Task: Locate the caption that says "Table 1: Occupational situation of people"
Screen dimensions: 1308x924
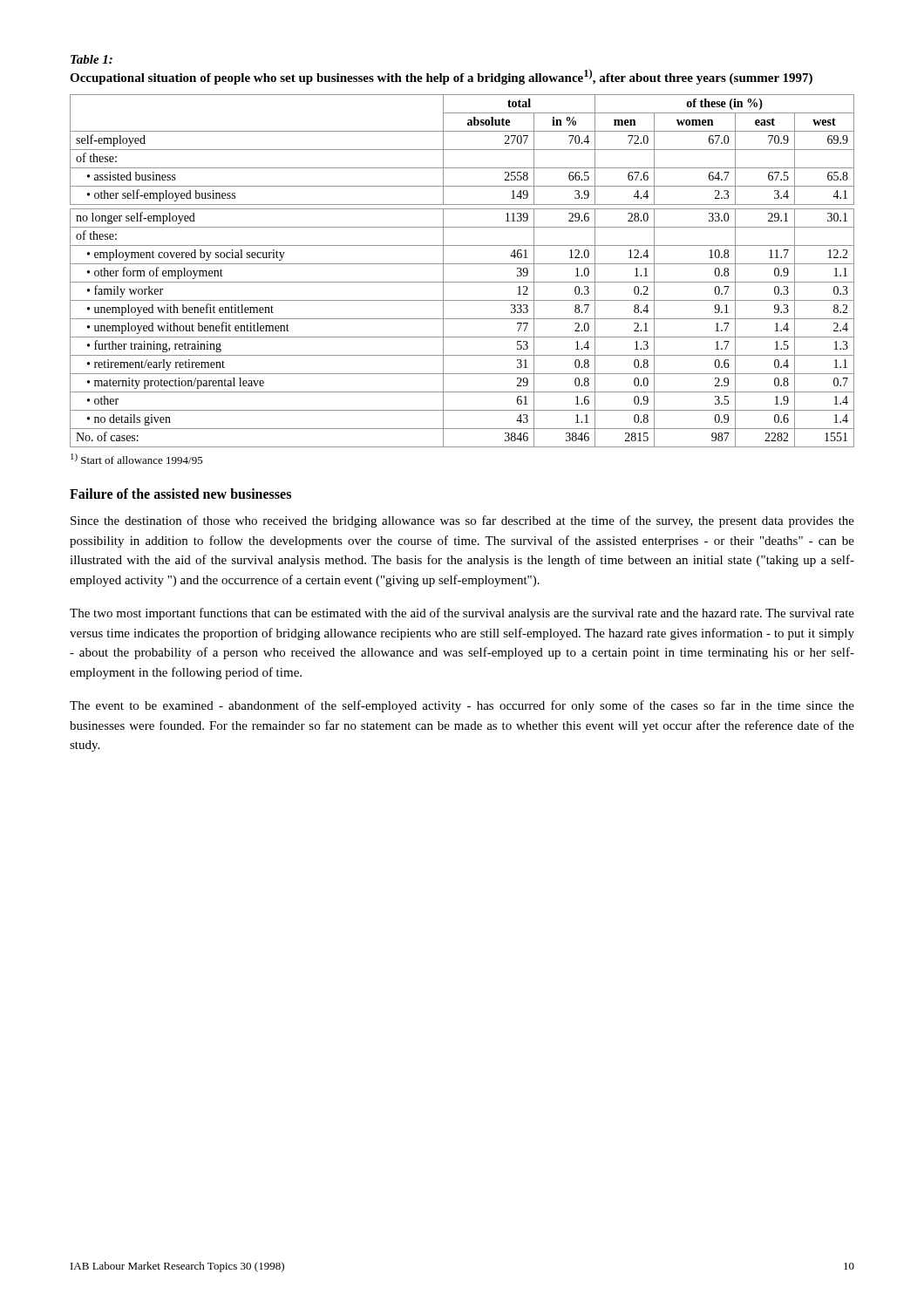Action: pyautogui.click(x=441, y=68)
